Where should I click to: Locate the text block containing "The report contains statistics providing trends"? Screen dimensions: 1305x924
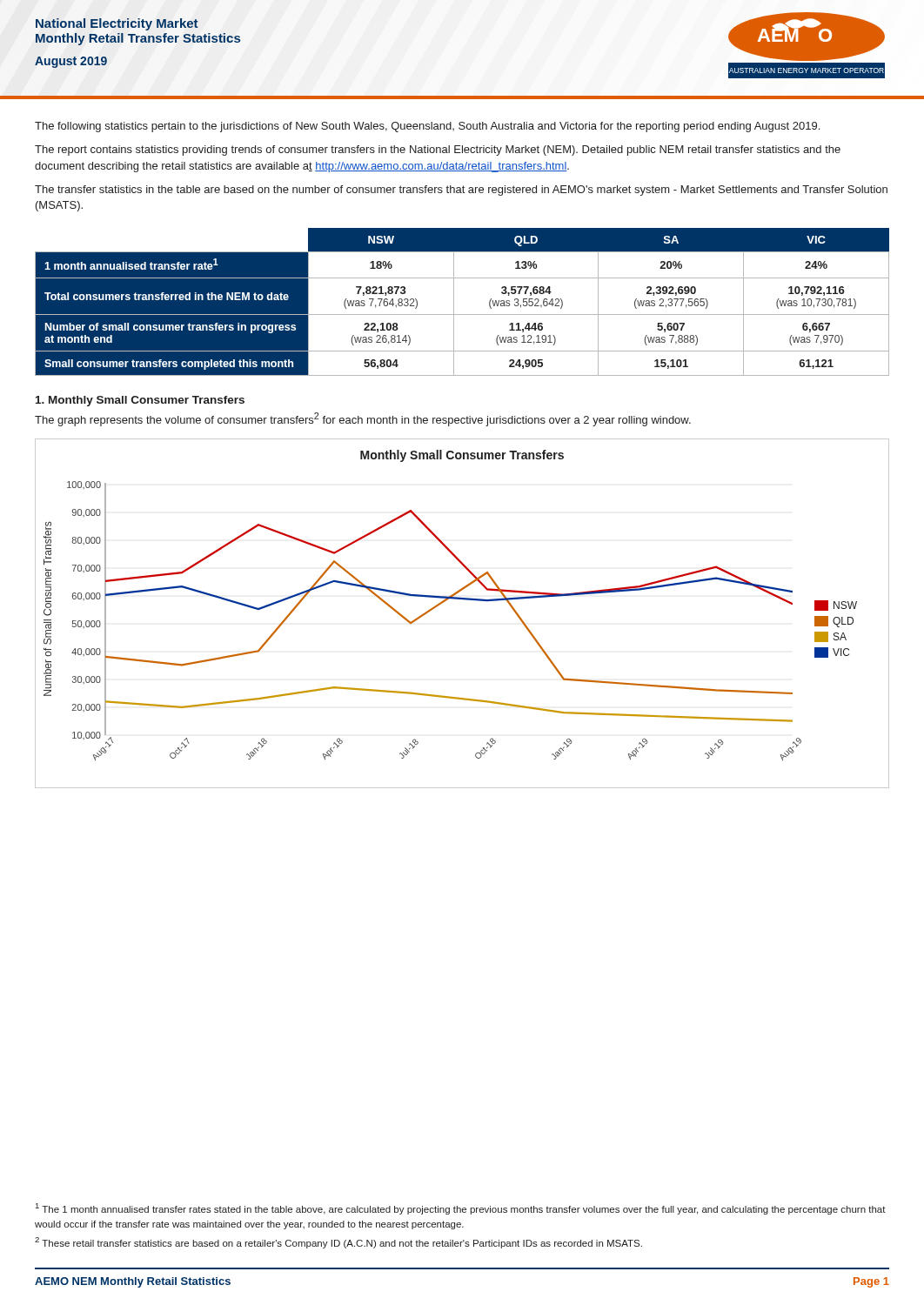point(438,157)
